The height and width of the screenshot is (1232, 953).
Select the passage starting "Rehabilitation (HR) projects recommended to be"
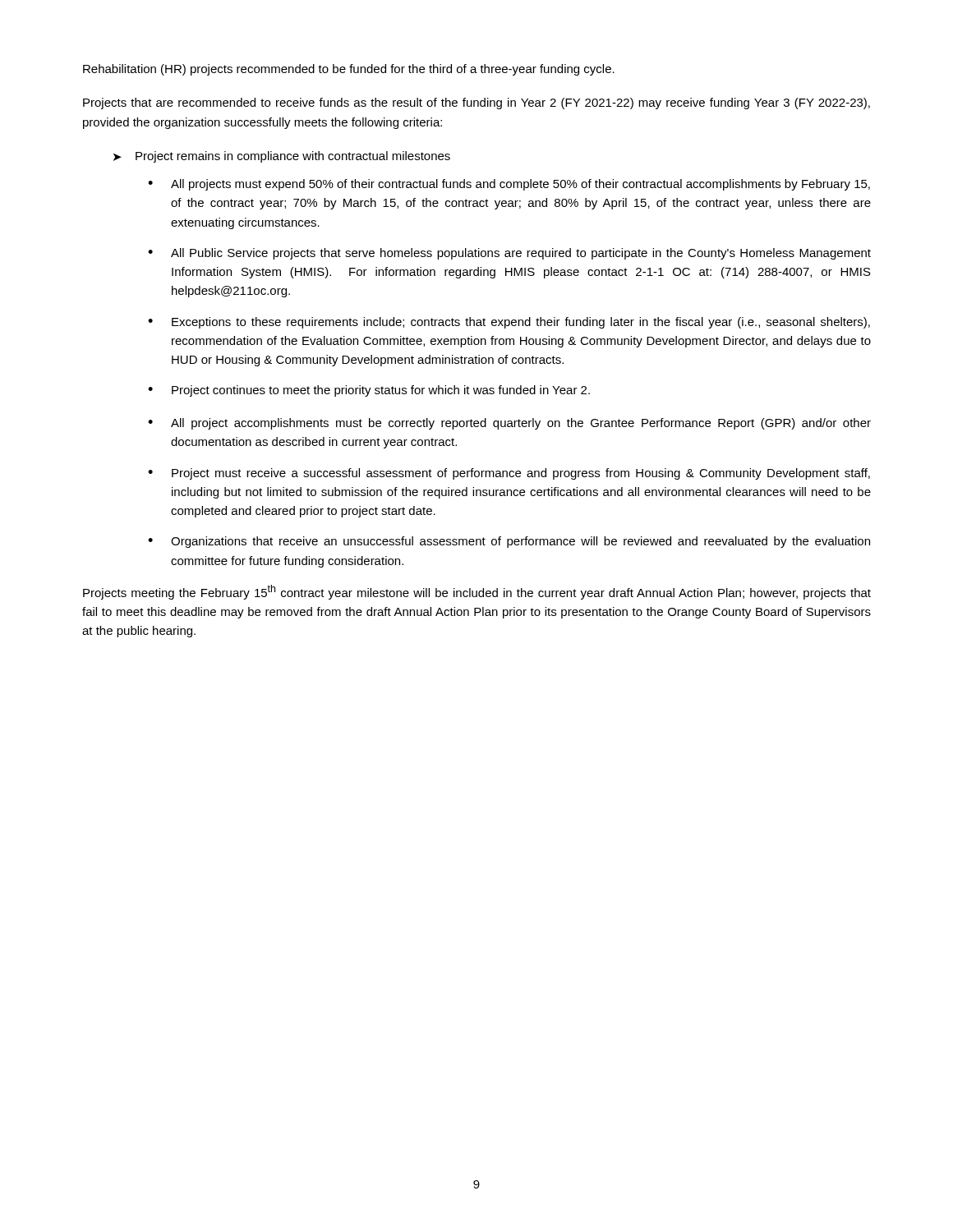click(349, 69)
